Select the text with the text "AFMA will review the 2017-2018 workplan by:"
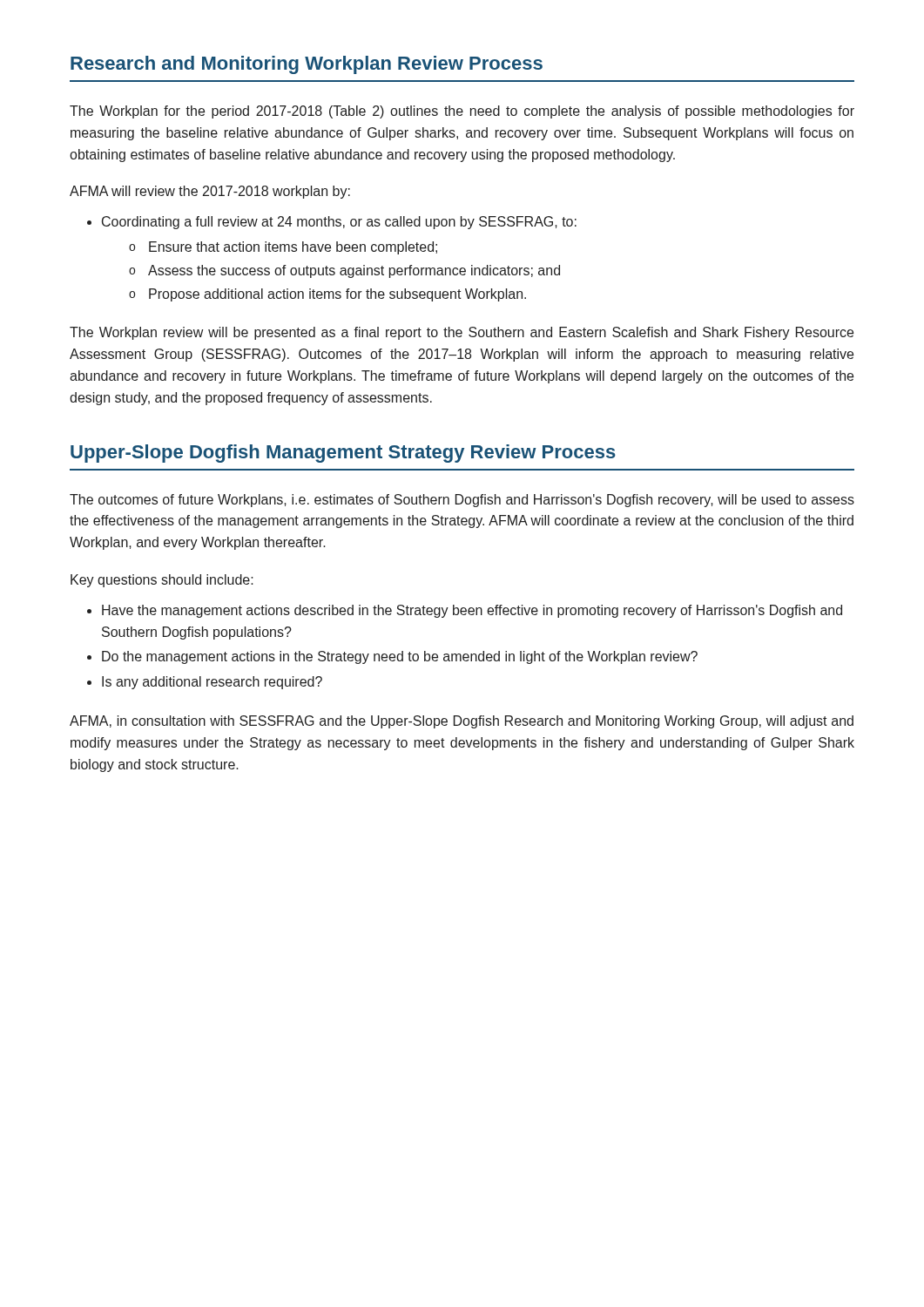 coord(210,192)
